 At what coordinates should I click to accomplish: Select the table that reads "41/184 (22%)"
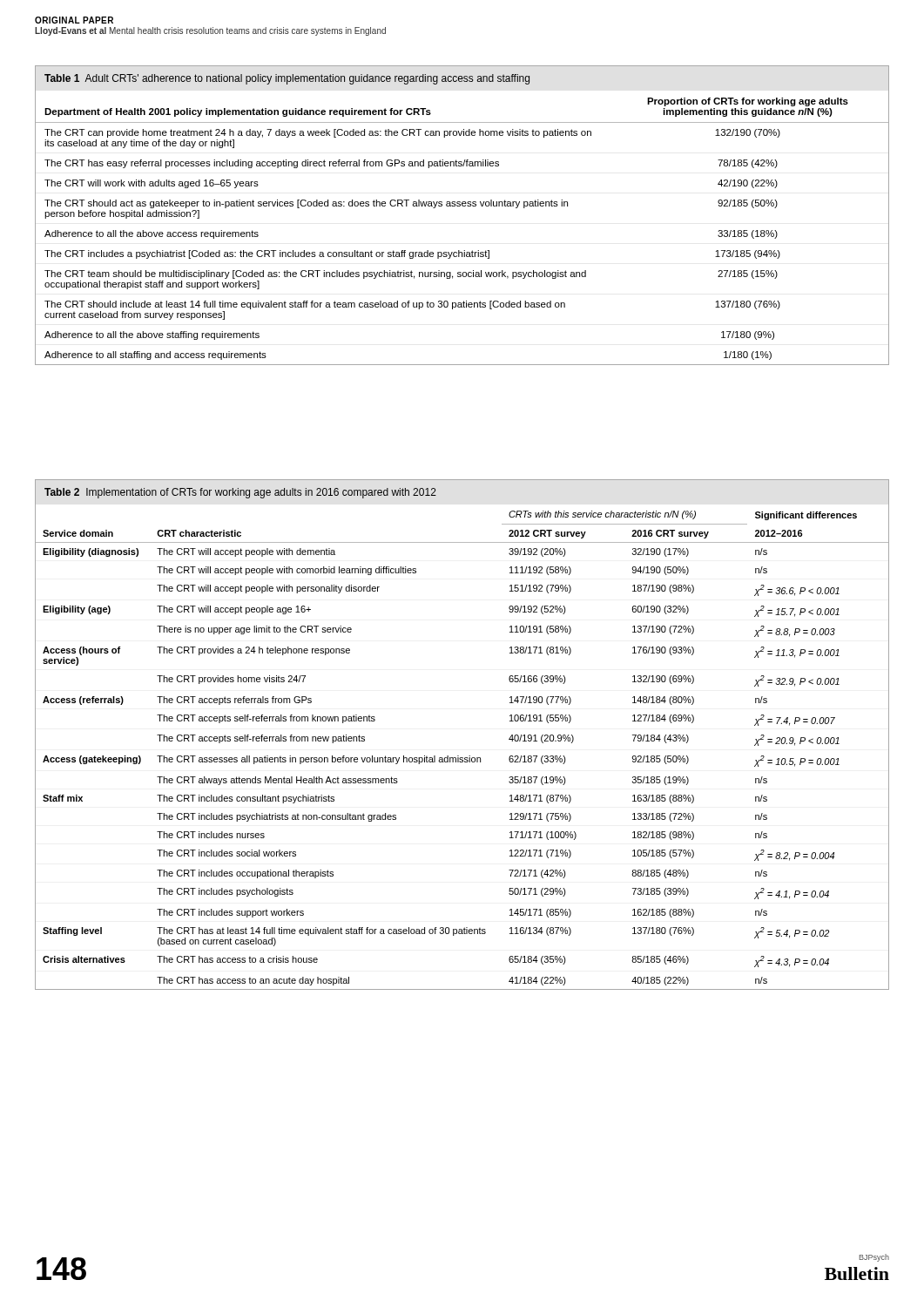[x=462, y=734]
